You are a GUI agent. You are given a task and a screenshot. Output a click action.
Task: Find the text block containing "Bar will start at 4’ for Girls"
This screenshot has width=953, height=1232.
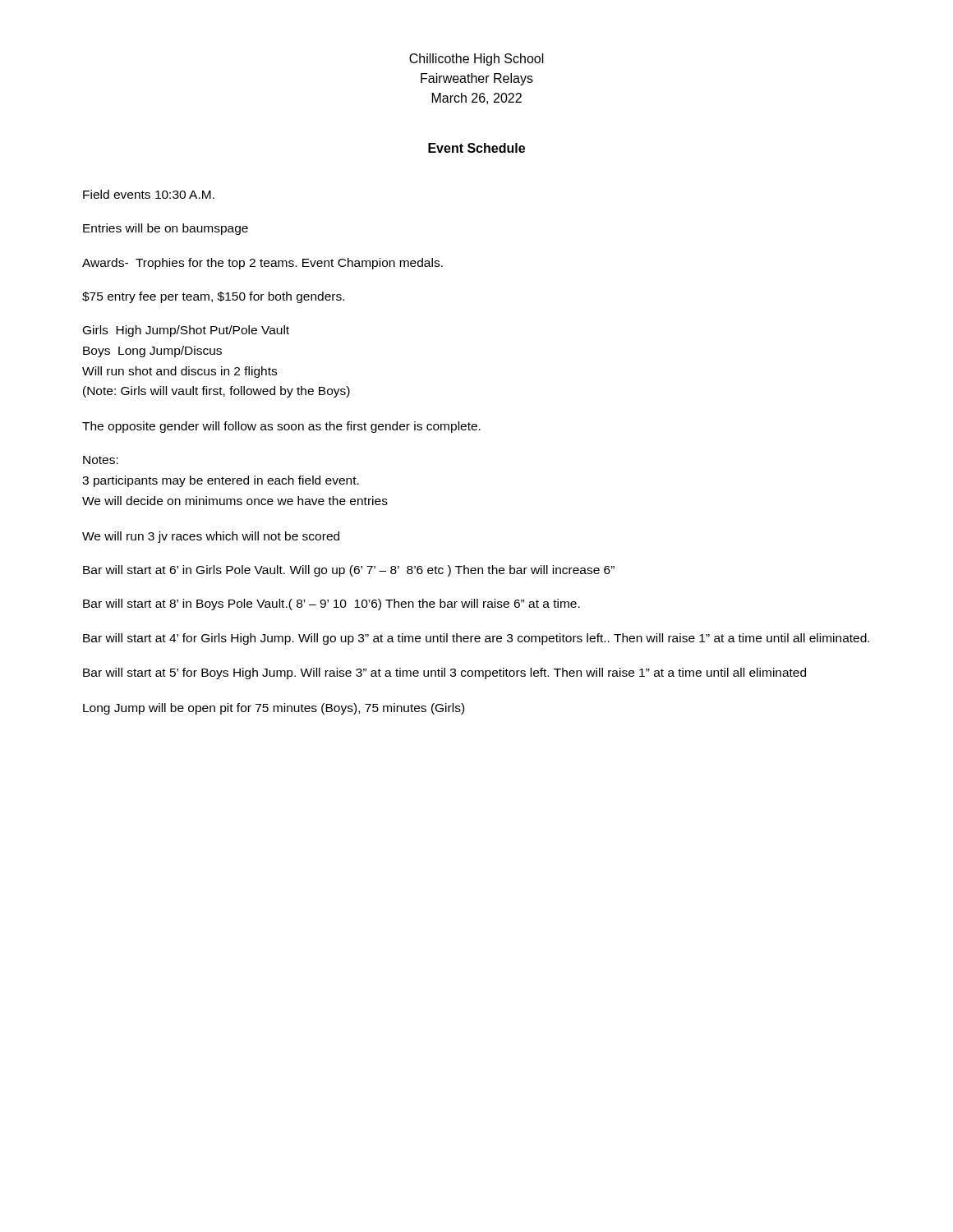tap(476, 637)
